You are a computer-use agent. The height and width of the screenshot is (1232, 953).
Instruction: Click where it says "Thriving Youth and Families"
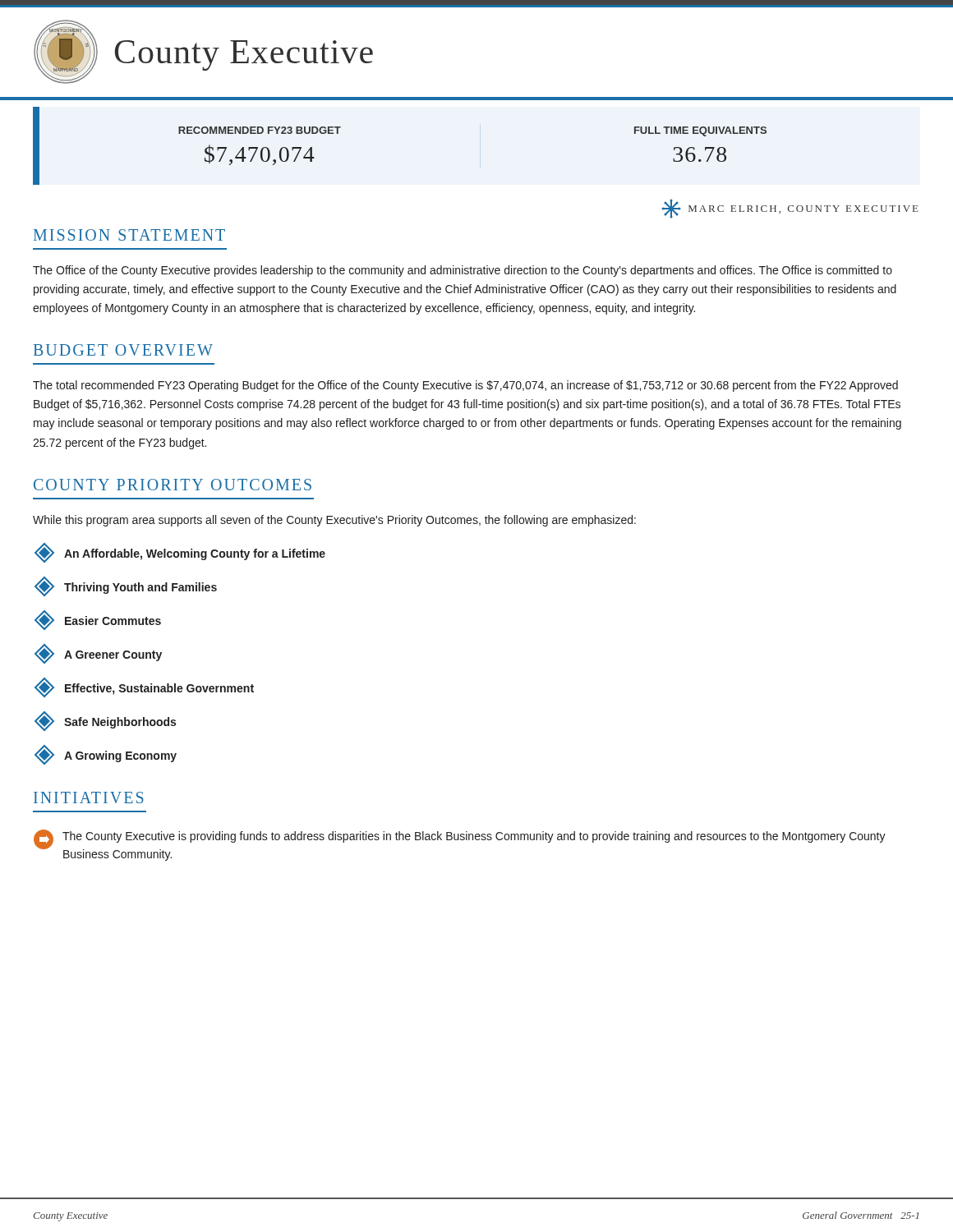point(125,587)
